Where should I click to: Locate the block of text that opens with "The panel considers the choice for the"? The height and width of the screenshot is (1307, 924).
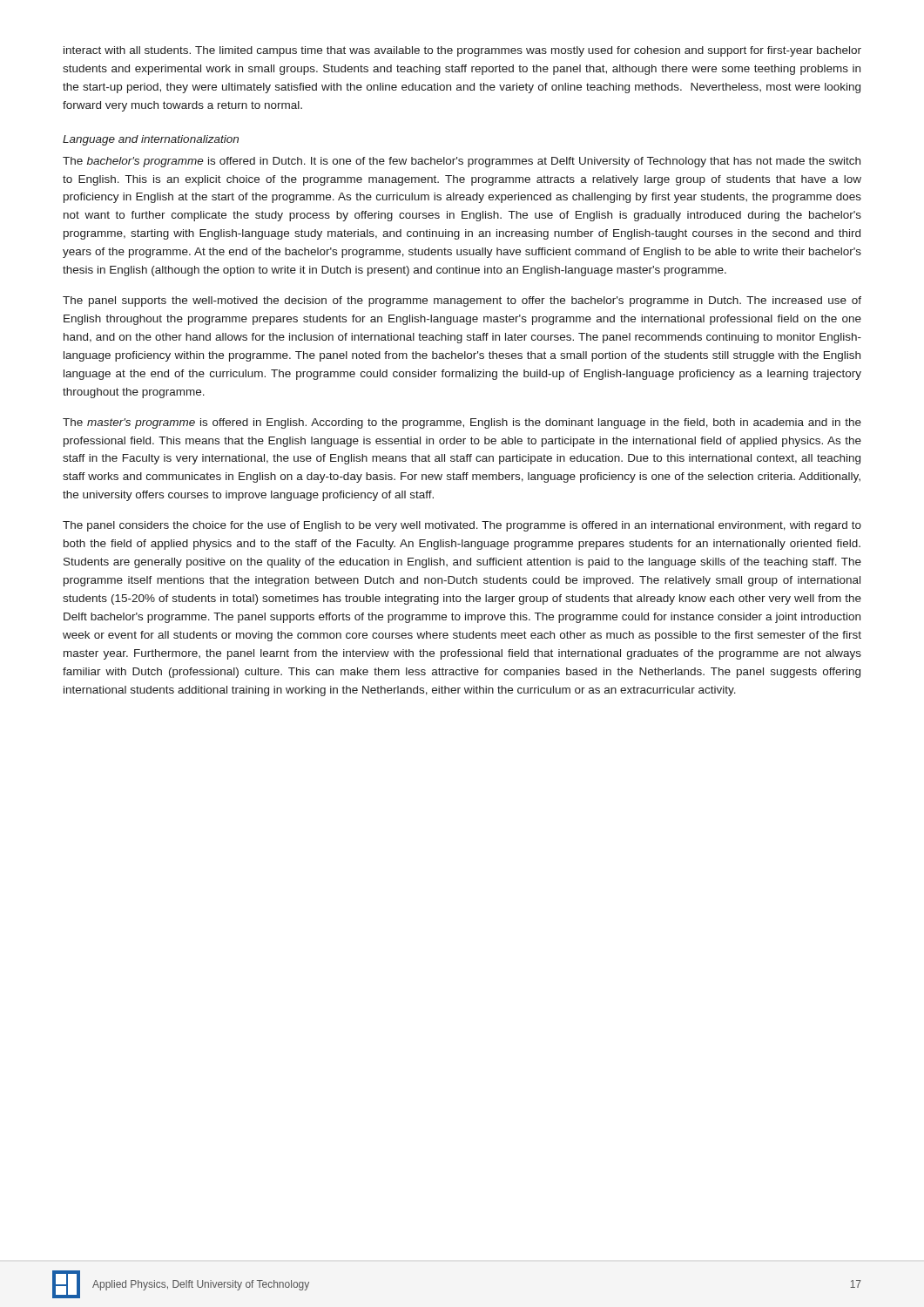tap(462, 607)
